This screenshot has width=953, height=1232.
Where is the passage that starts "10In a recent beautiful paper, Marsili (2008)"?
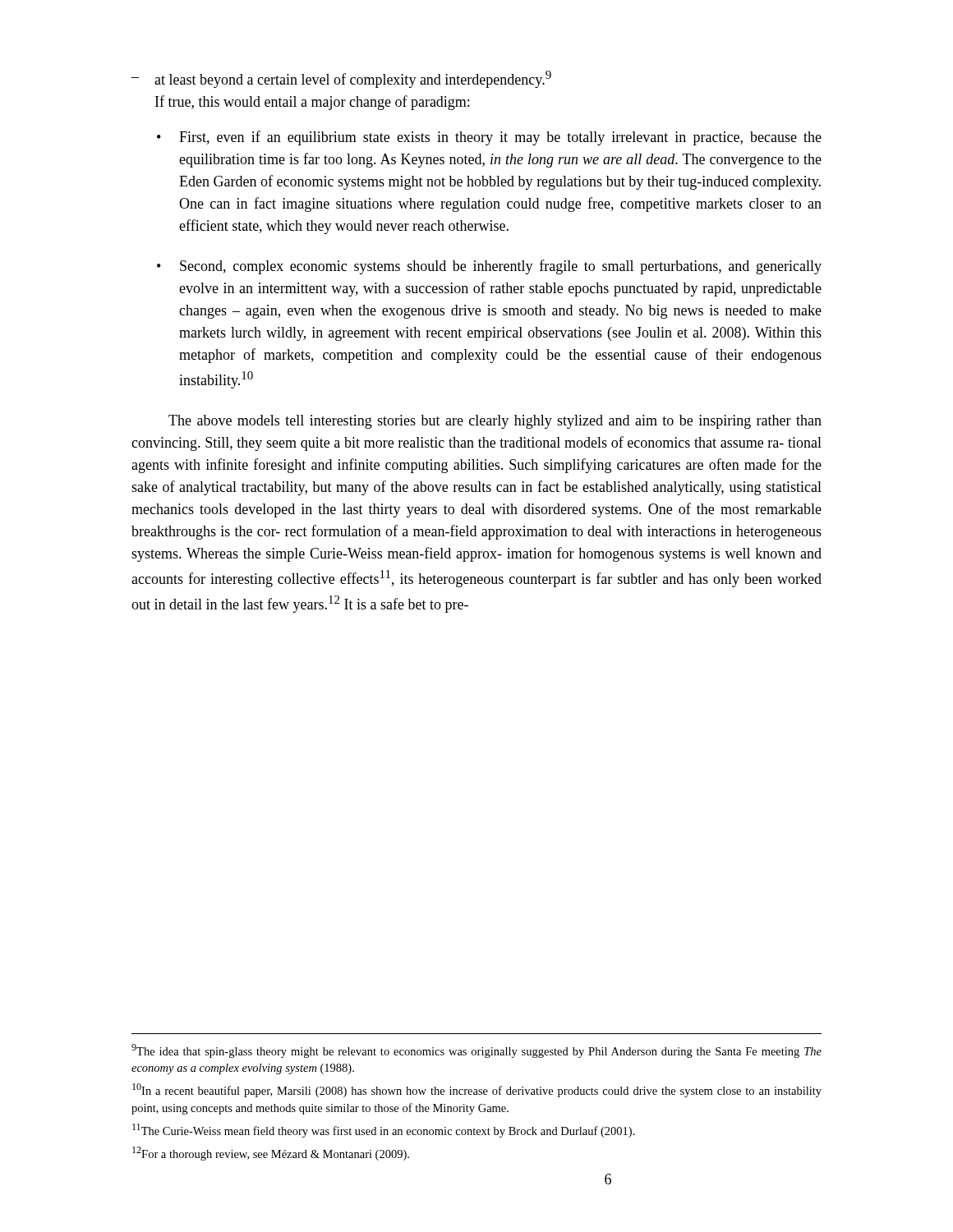coord(476,1098)
